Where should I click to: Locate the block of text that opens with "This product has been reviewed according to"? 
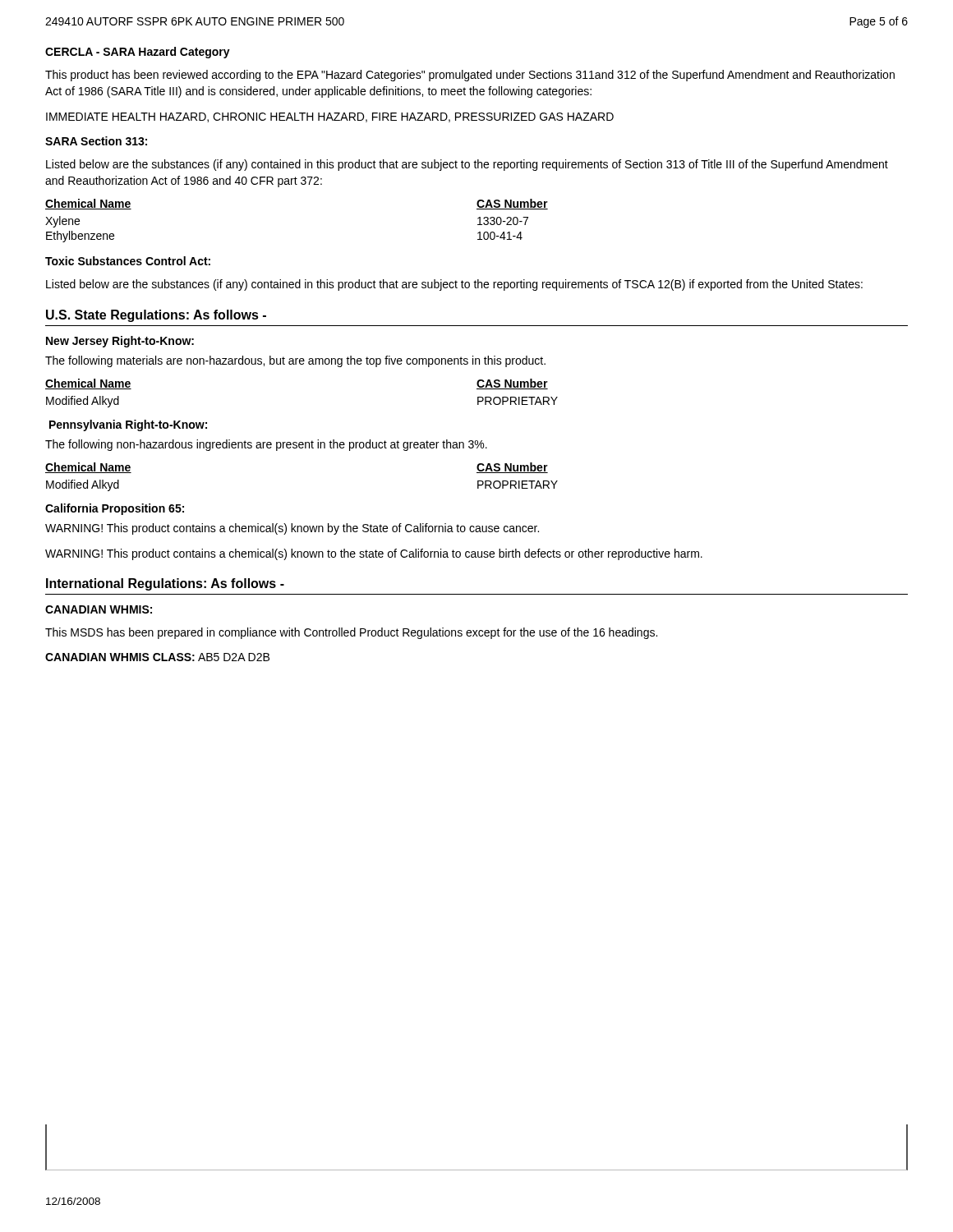476,83
